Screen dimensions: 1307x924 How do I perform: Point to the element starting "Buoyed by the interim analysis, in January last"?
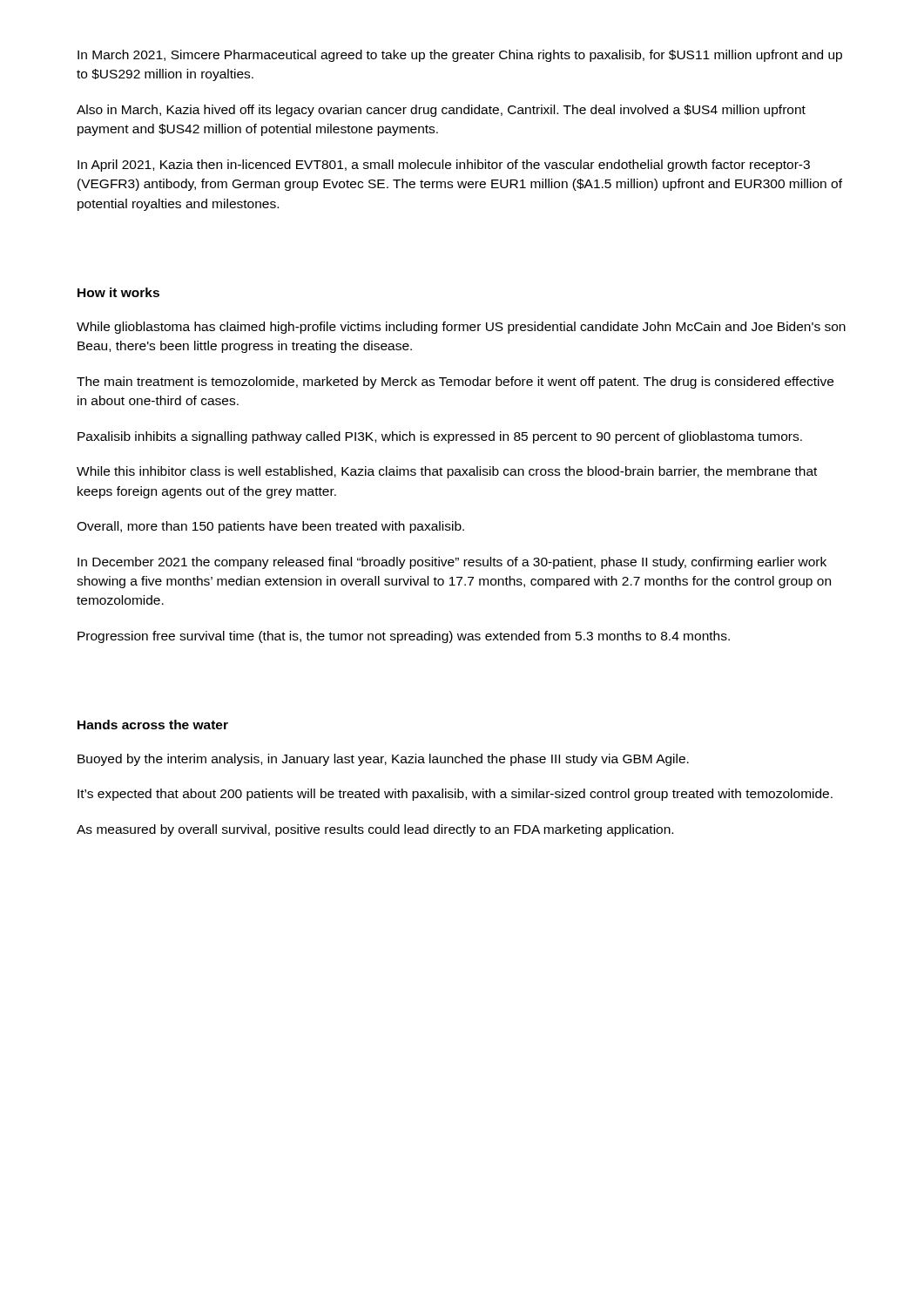383,758
